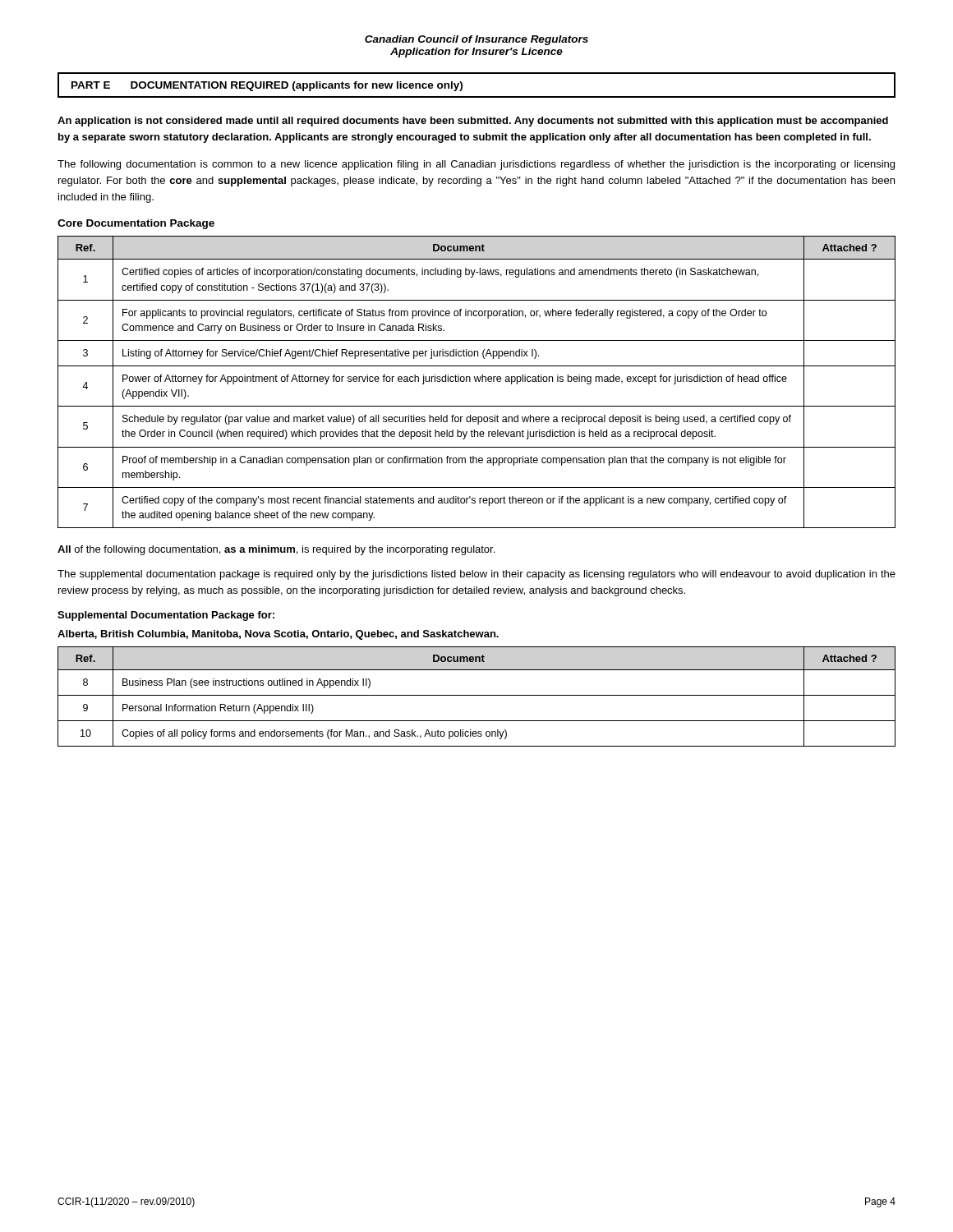
Task: Click on the text block starting "The supplemental documentation package is required"
Action: pos(476,582)
